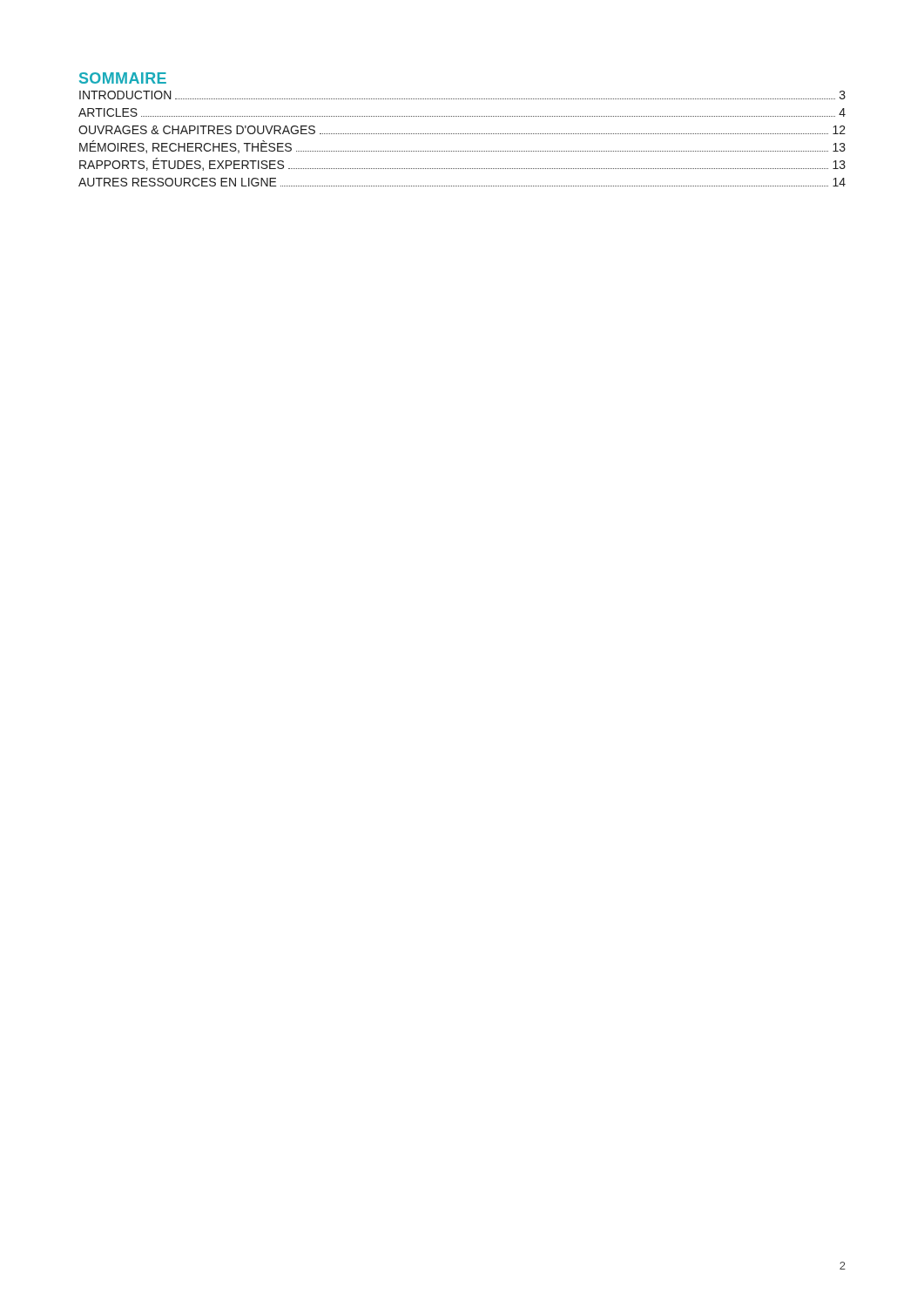The height and width of the screenshot is (1307, 924).
Task: Click on the list item with the text "MÉMOIRES, RECHERCHES, THÈSES 13"
Action: tap(462, 147)
